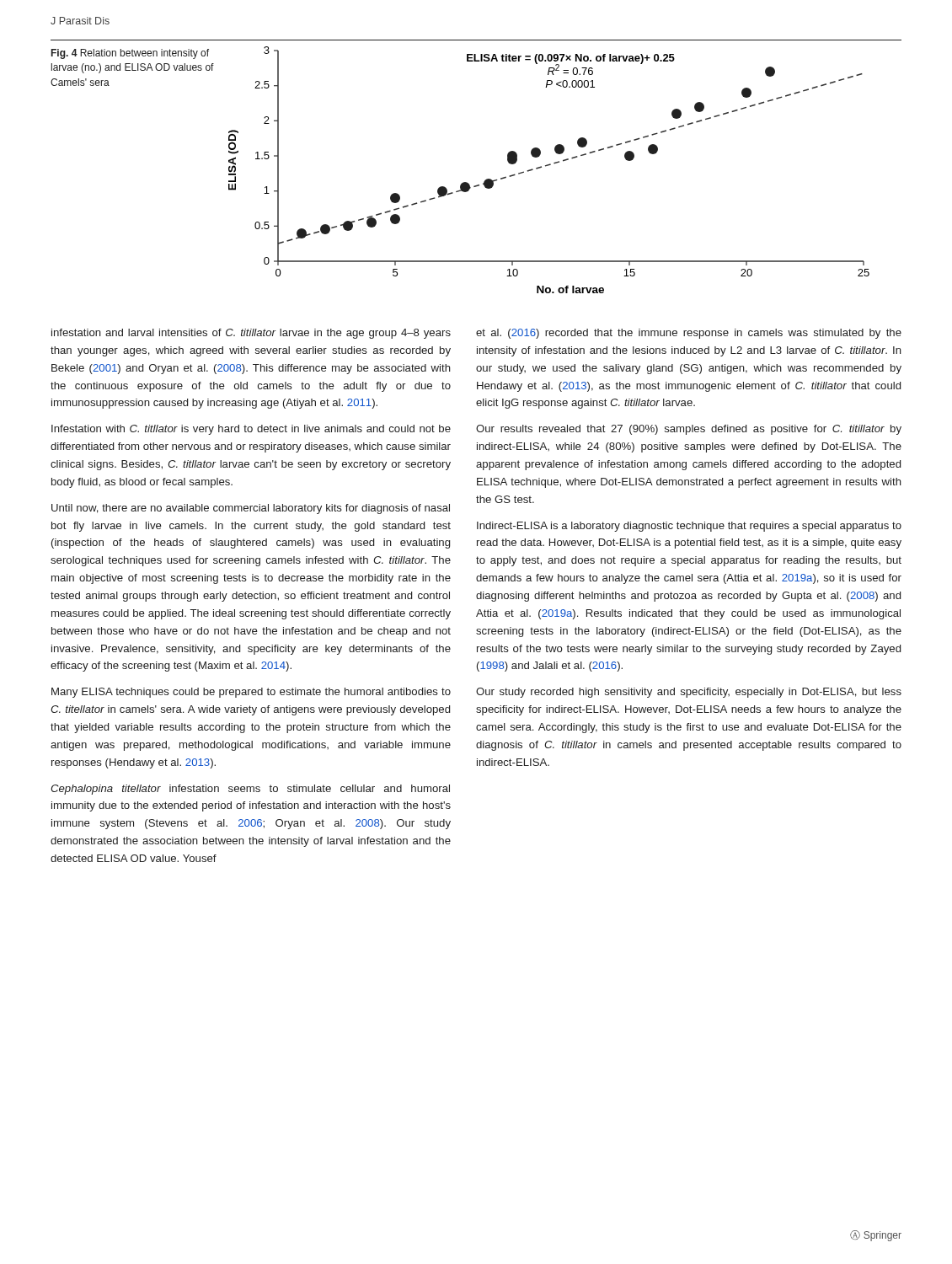Point to the block beginning "infestation and larval"
Image resolution: width=952 pixels, height=1264 pixels.
pos(251,368)
